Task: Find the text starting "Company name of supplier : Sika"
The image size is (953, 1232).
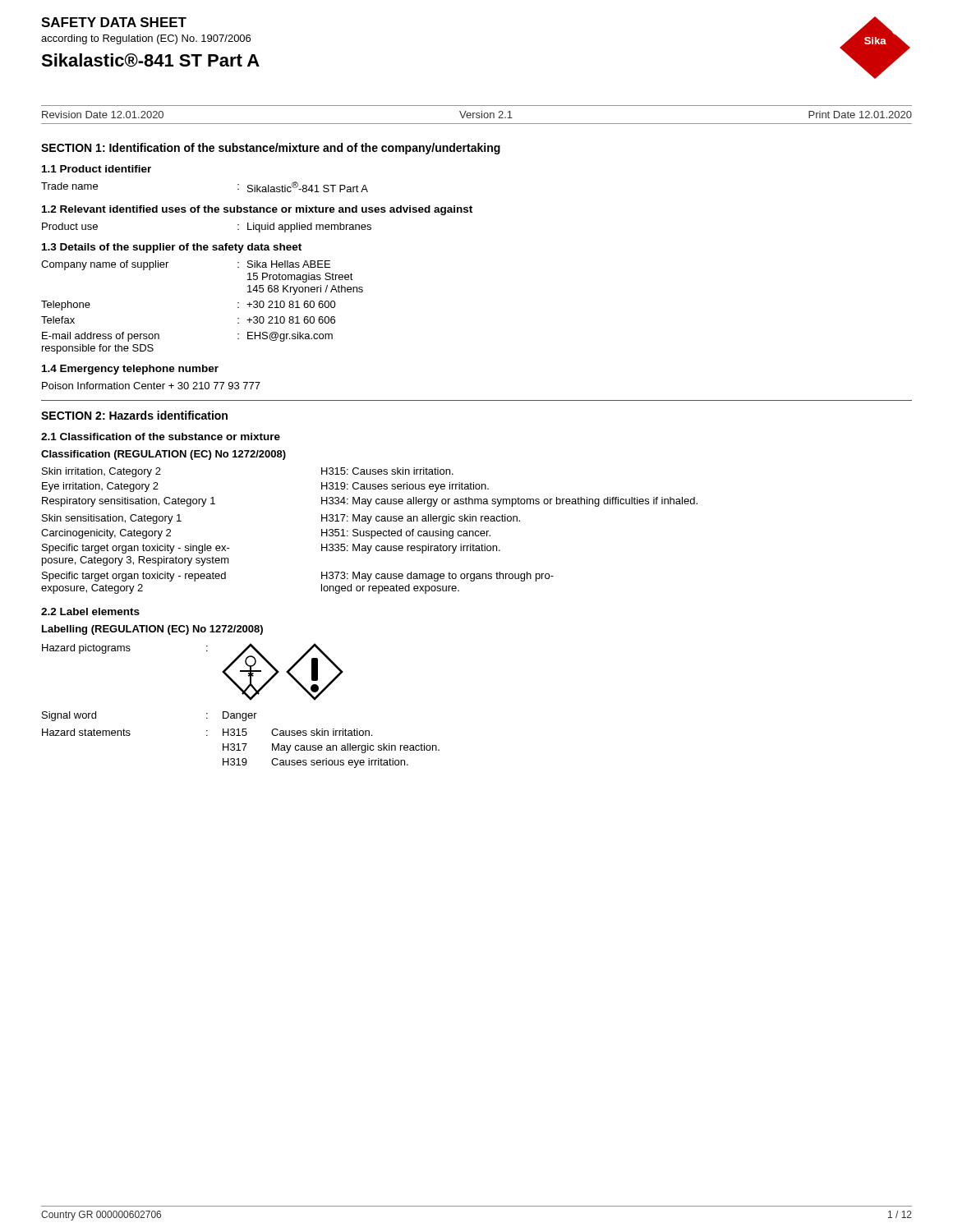Action: coord(103,265)
